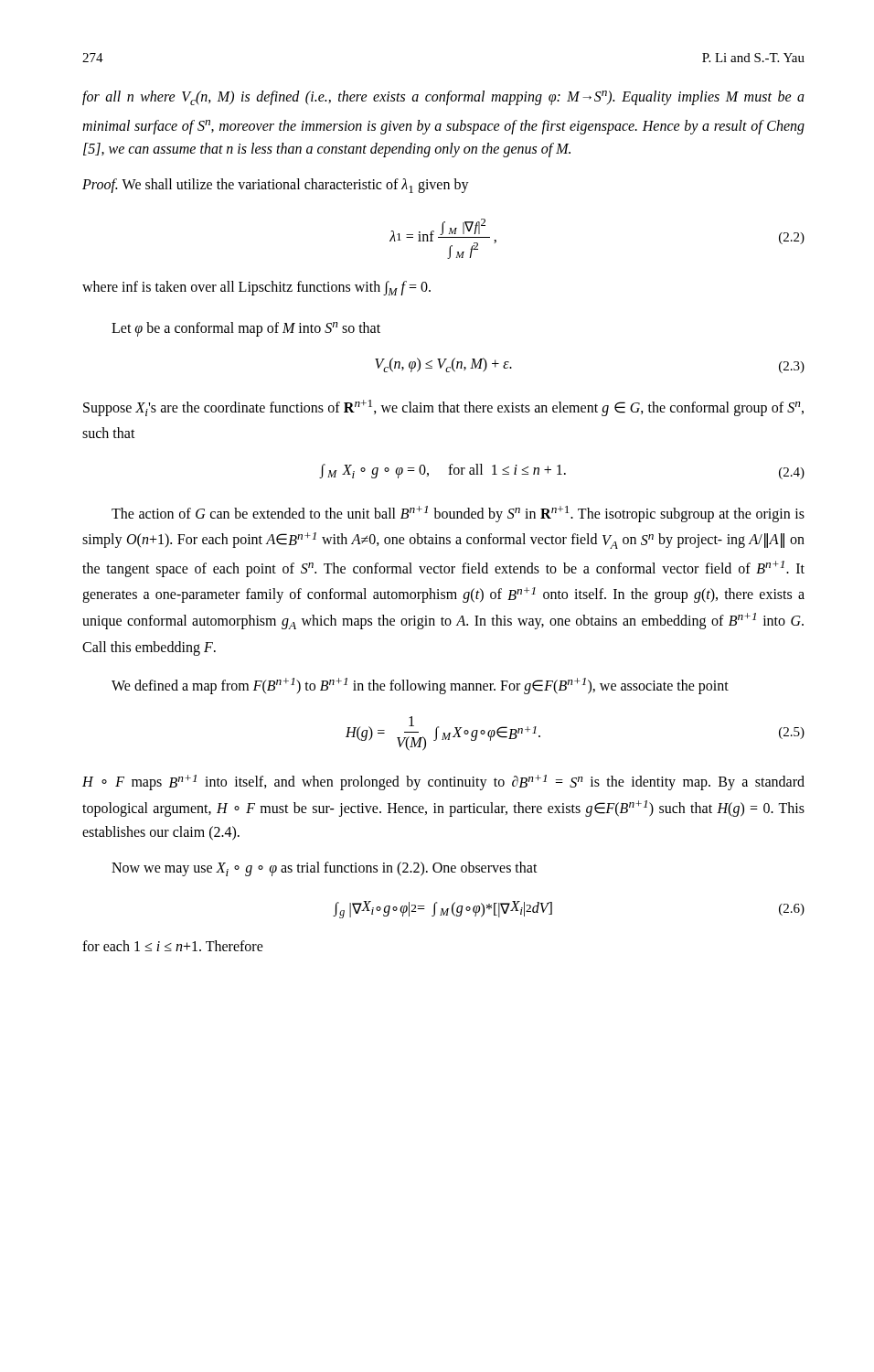The height and width of the screenshot is (1372, 874).
Task: Click on the text block containing "Proof. We shall utilize"
Action: tap(443, 186)
